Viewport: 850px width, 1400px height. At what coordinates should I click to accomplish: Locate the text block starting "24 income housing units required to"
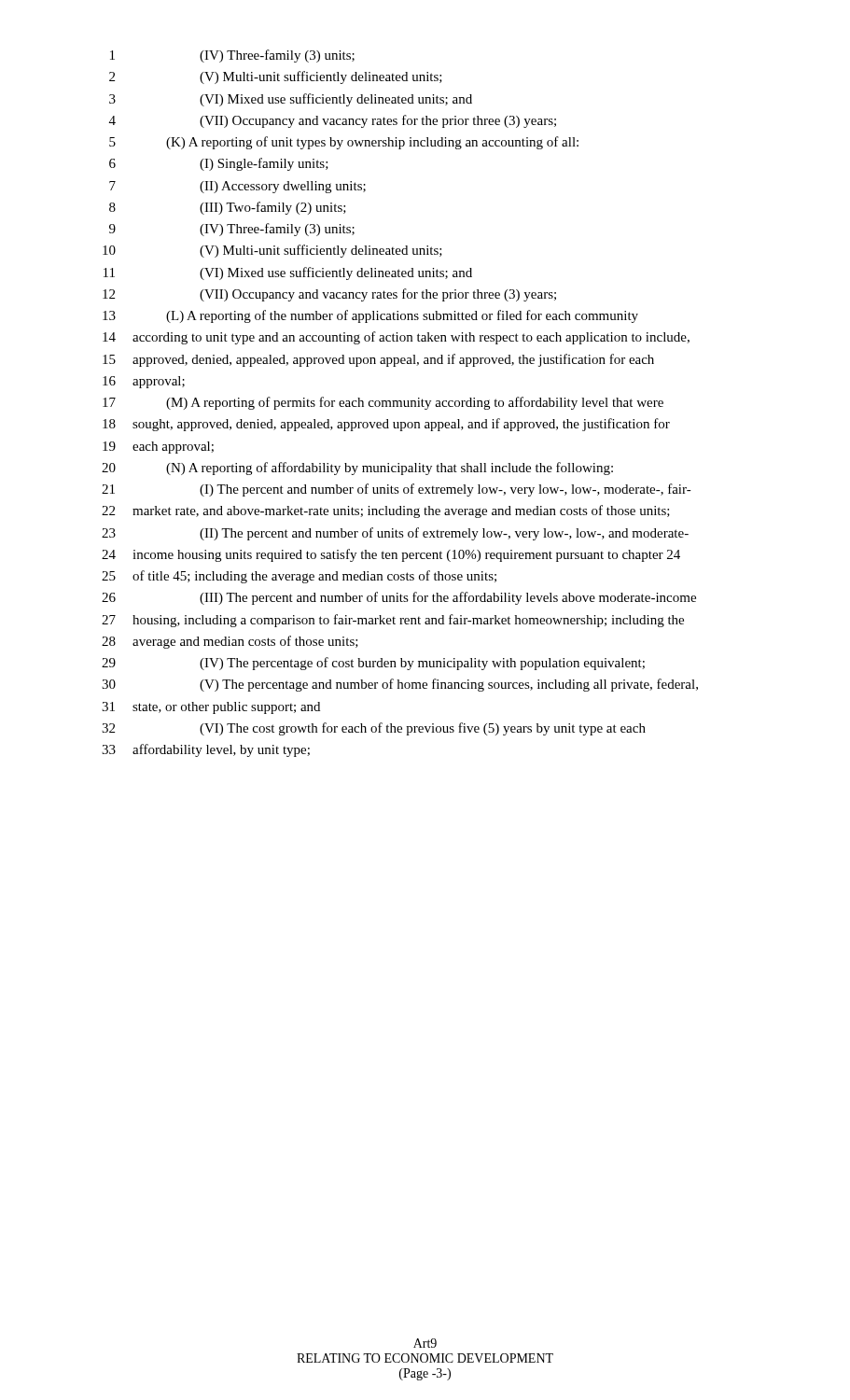(425, 555)
